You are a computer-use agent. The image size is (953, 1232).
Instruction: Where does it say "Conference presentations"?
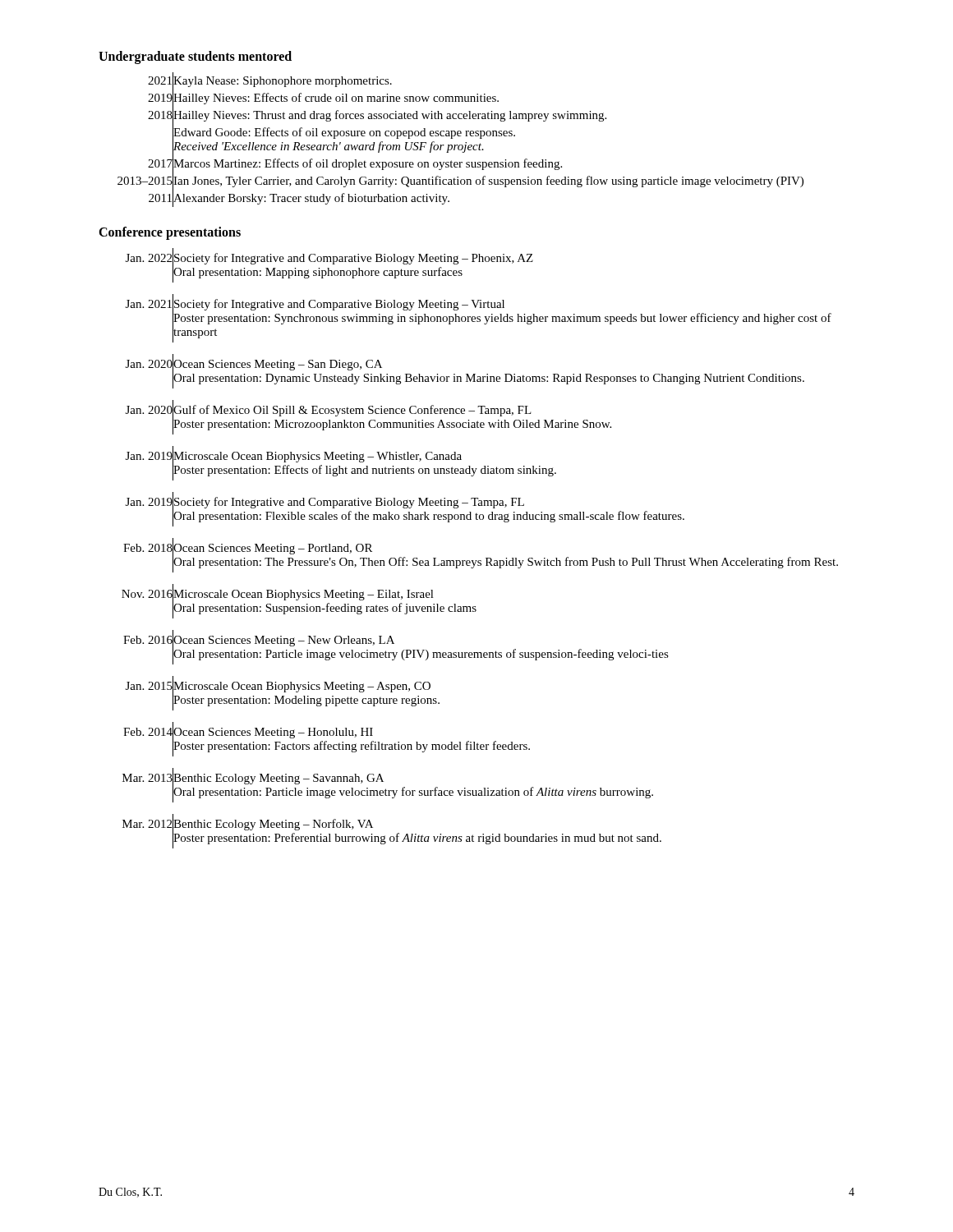(x=170, y=232)
